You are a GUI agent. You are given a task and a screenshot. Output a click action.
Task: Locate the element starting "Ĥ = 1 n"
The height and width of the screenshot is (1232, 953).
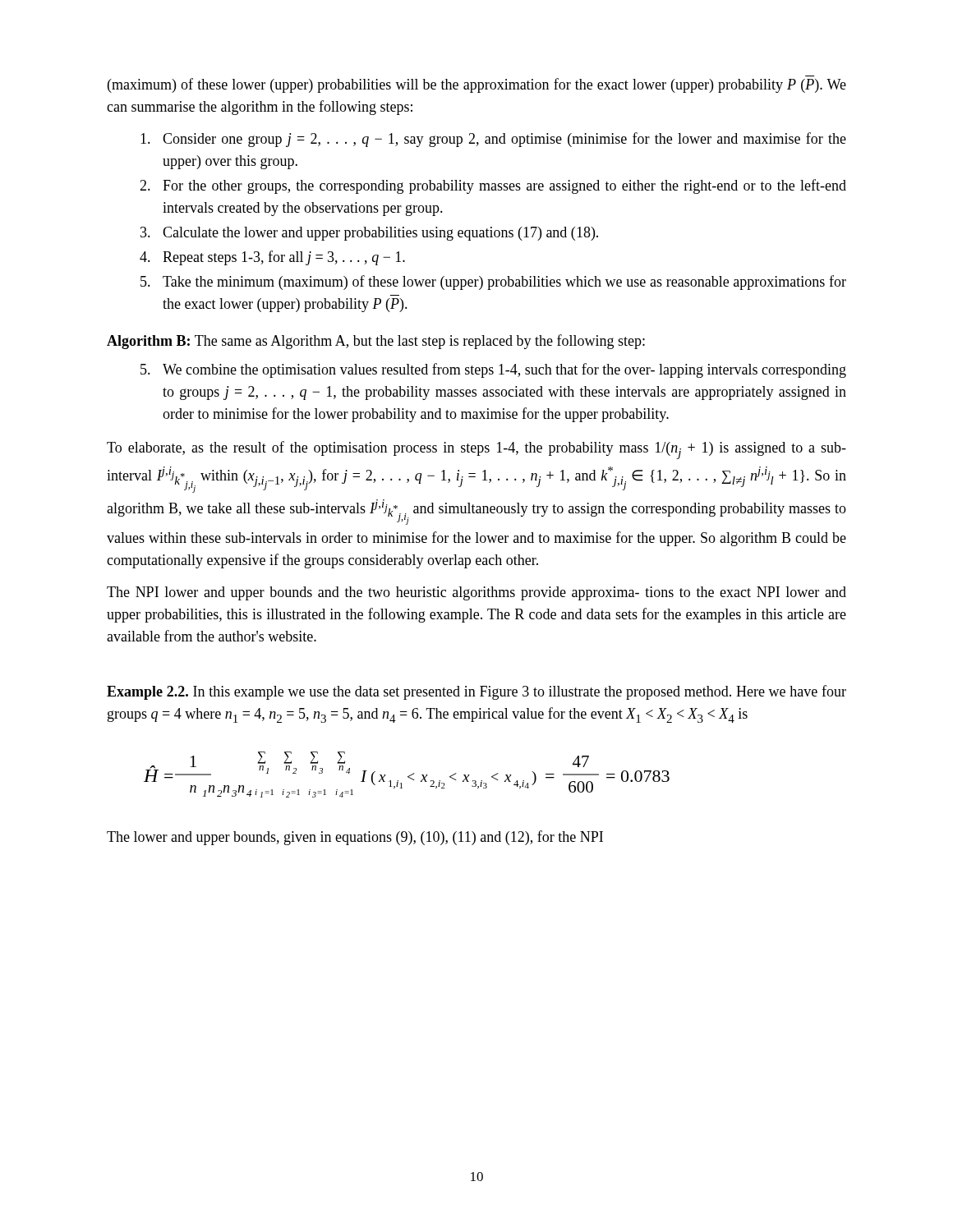click(476, 778)
